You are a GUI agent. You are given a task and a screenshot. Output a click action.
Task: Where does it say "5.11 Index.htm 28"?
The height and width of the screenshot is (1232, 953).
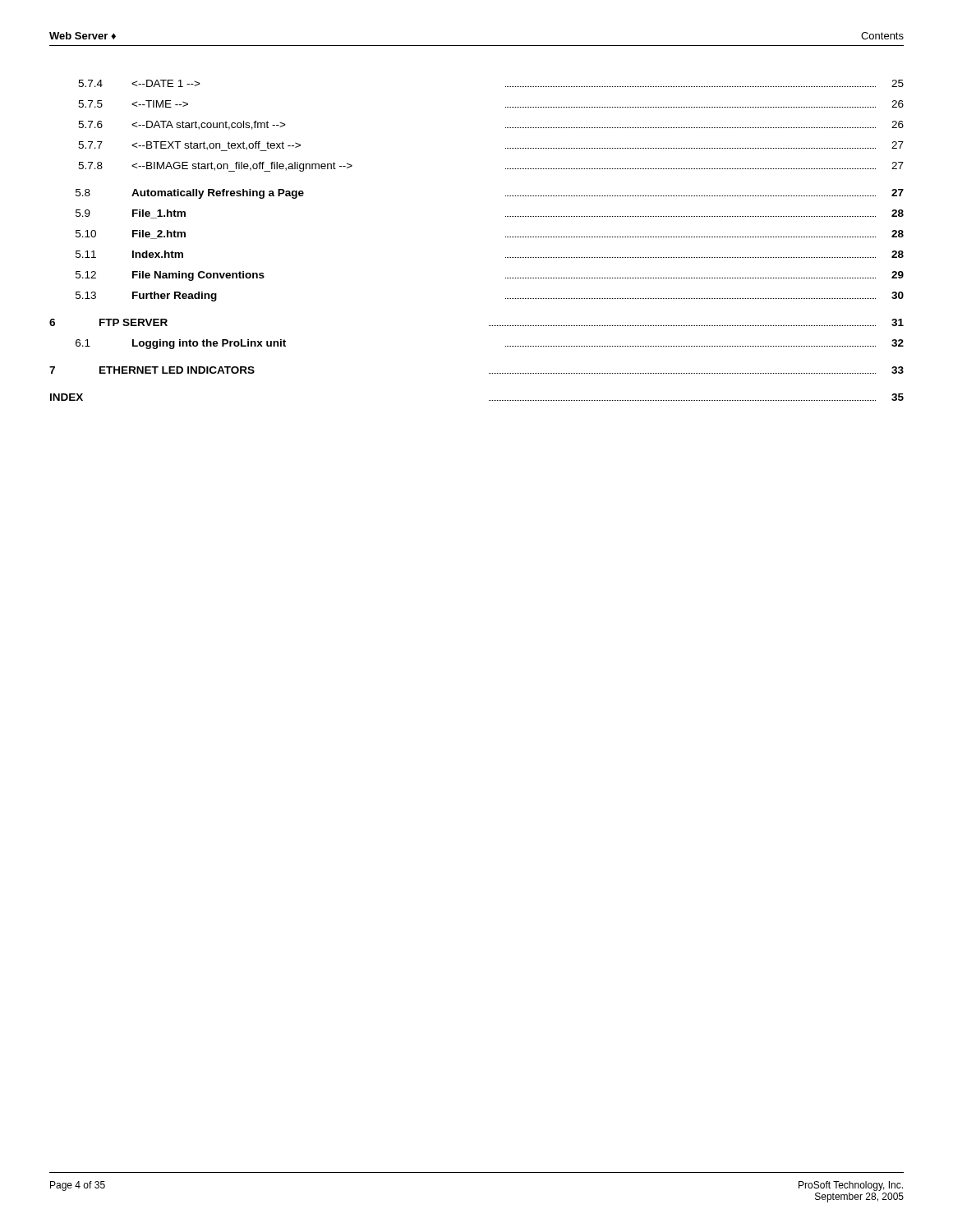pos(87,254)
